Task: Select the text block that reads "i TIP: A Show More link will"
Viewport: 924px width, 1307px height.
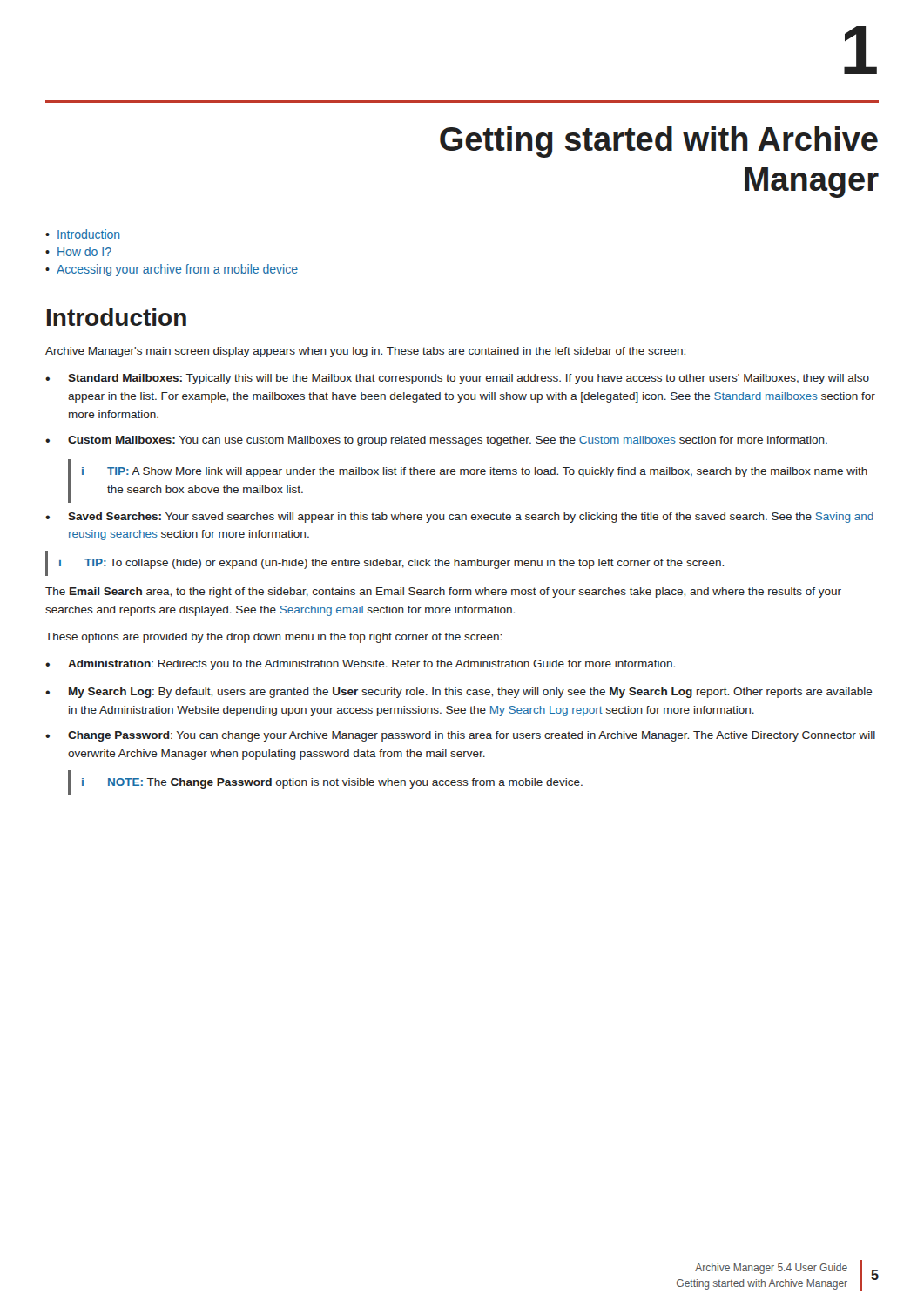Action: tap(480, 481)
